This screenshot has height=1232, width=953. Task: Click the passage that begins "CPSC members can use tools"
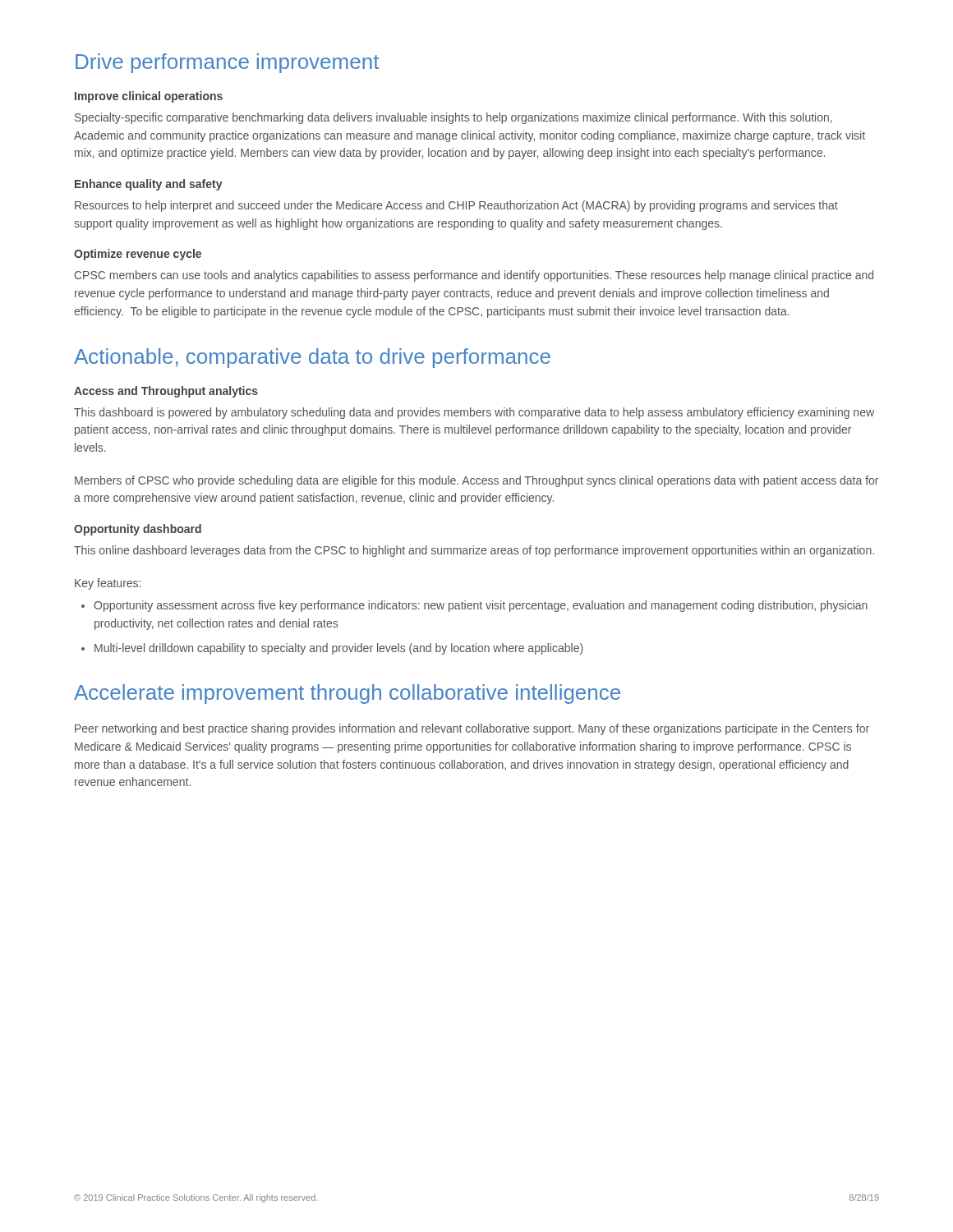(x=476, y=294)
